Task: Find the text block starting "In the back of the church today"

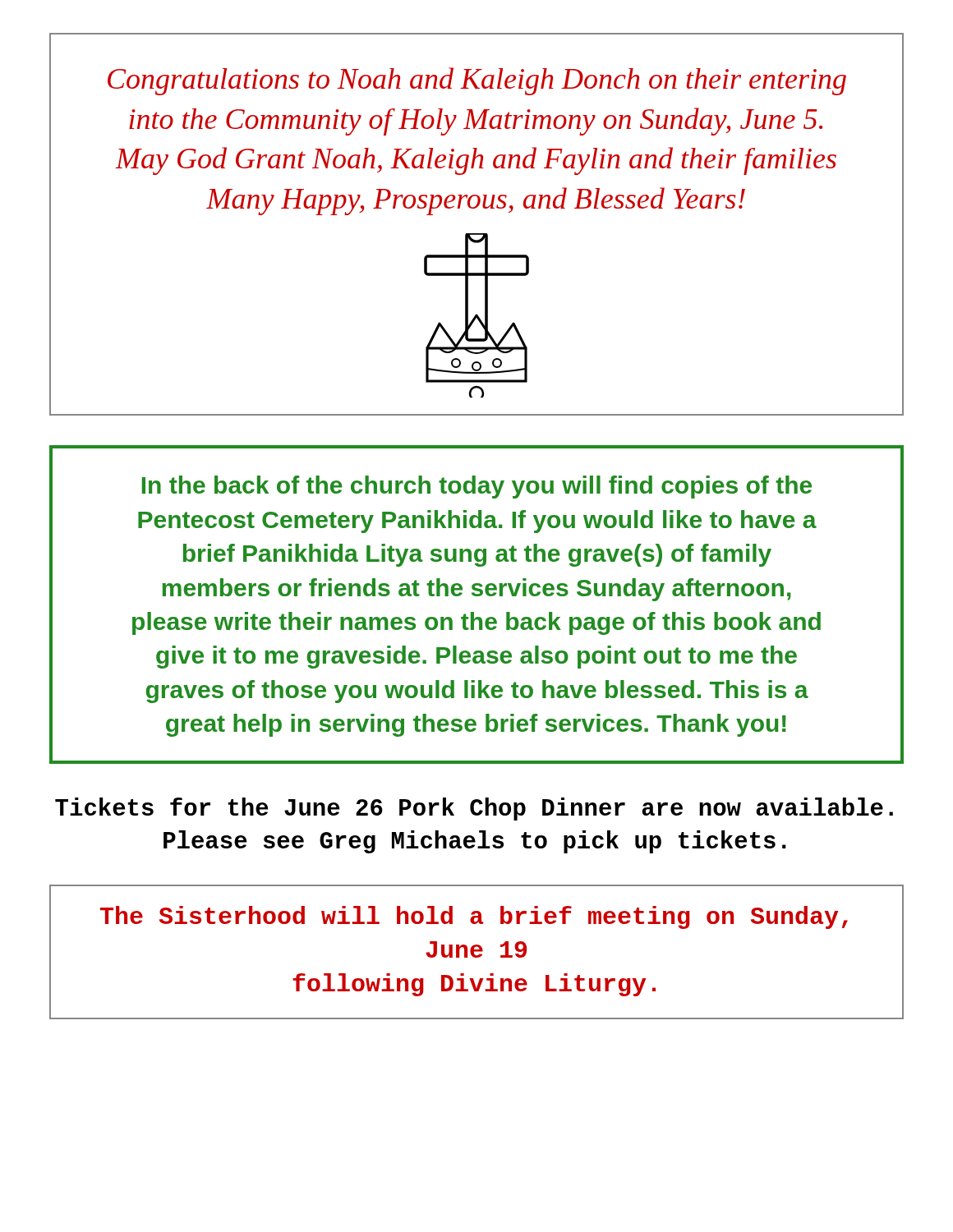Action: click(476, 604)
